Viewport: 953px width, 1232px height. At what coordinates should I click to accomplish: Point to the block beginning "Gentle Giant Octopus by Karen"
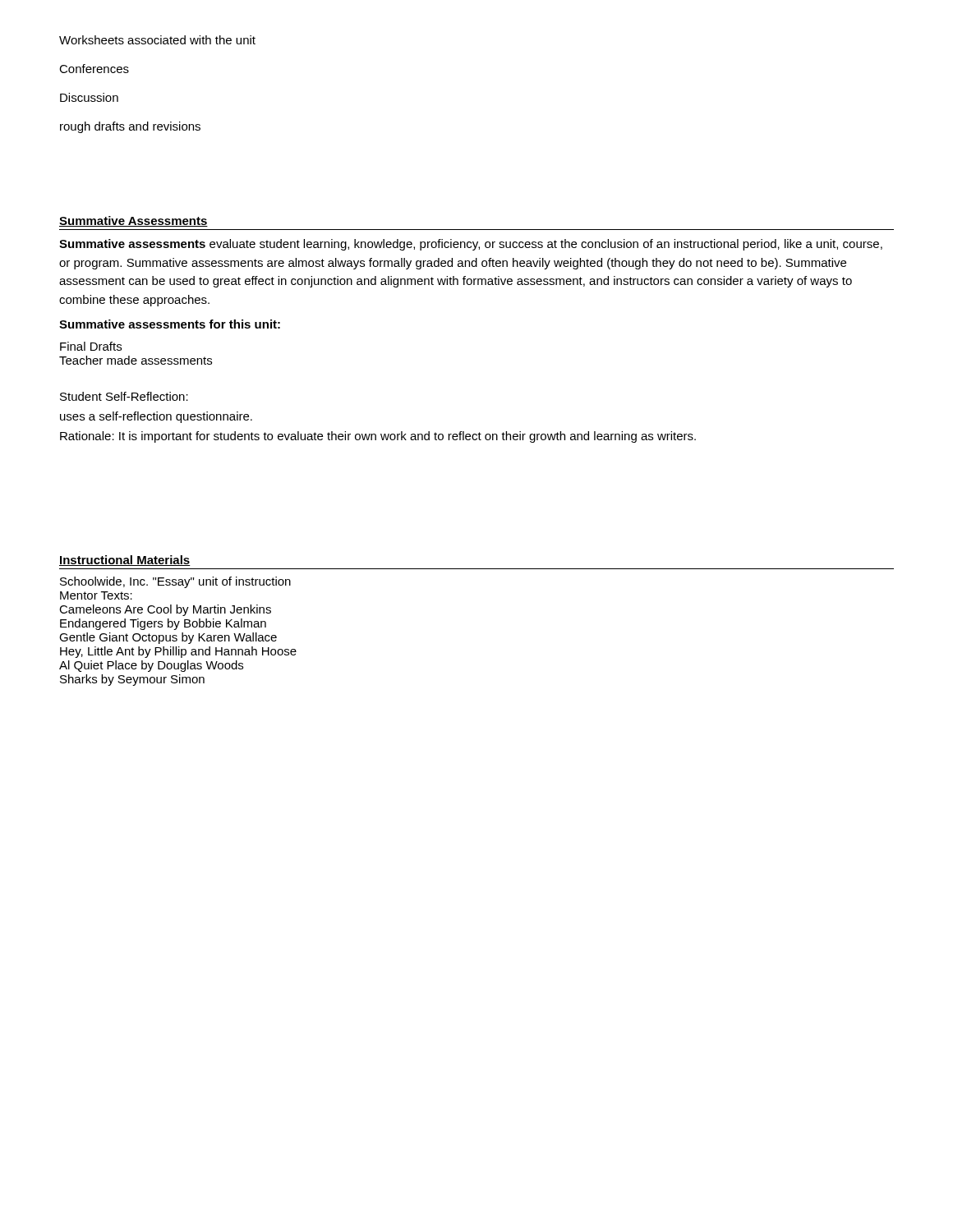tap(168, 637)
